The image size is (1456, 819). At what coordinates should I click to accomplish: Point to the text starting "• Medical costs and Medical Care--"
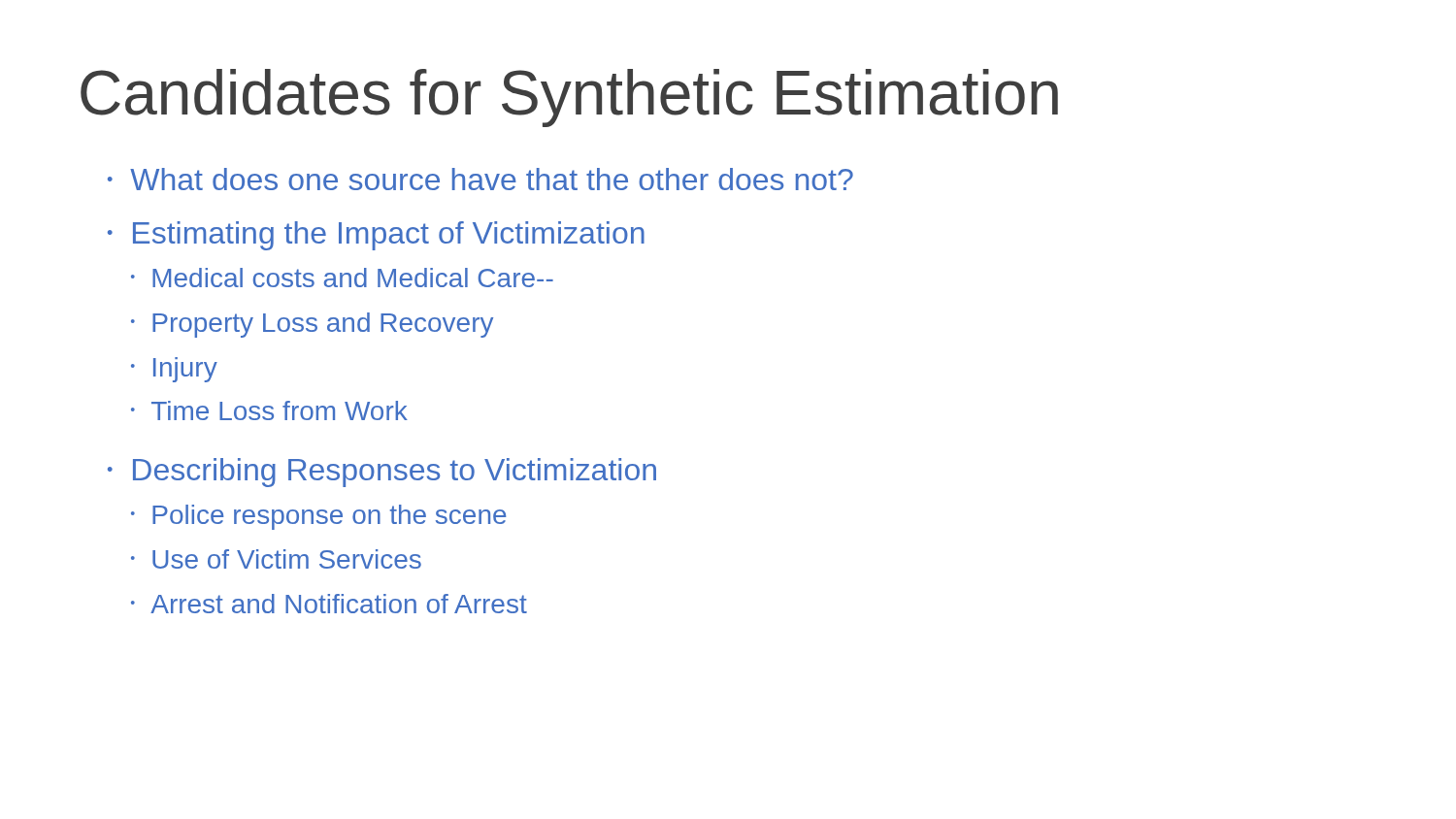pyautogui.click(x=342, y=278)
